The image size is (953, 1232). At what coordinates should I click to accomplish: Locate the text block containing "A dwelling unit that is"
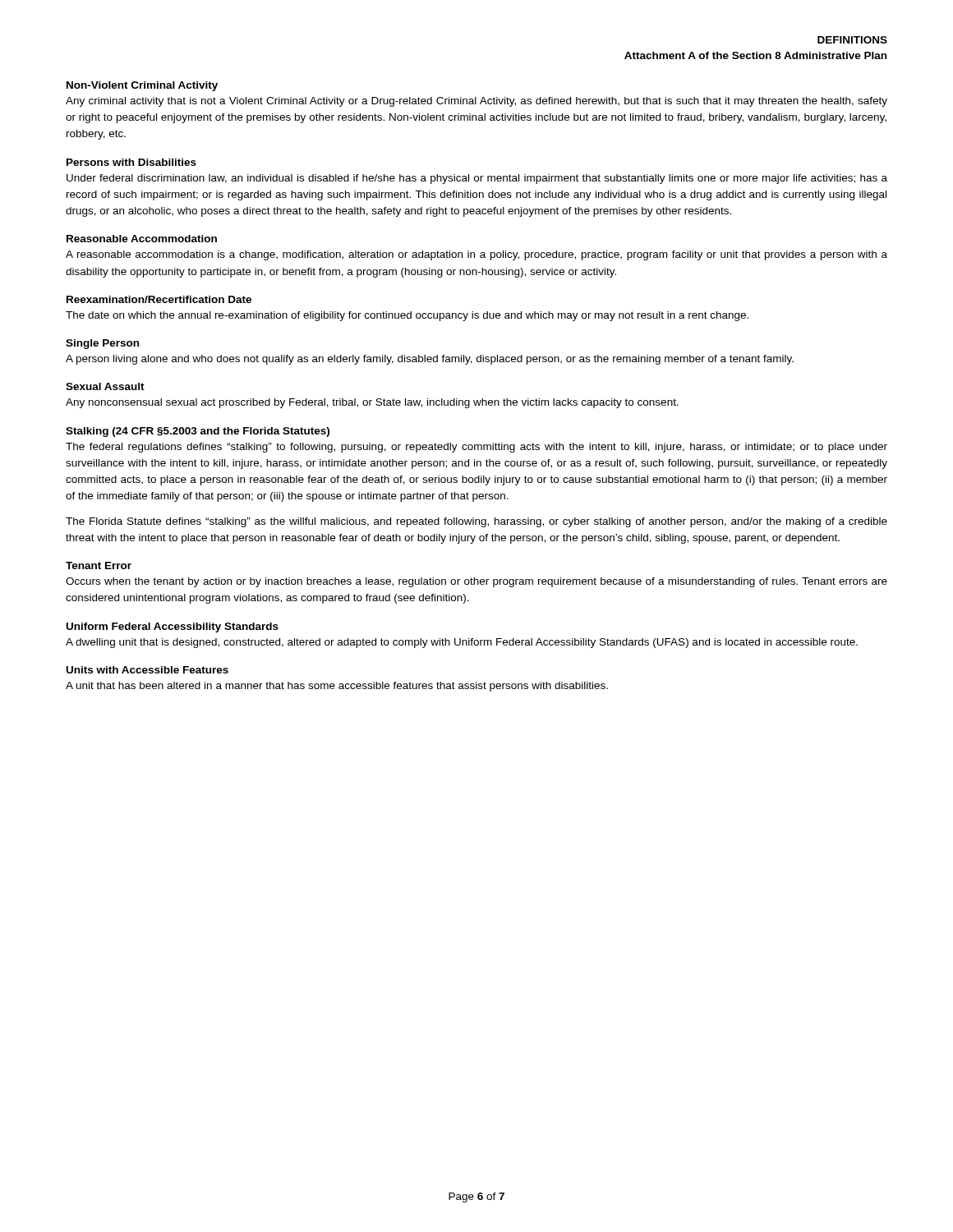(462, 642)
